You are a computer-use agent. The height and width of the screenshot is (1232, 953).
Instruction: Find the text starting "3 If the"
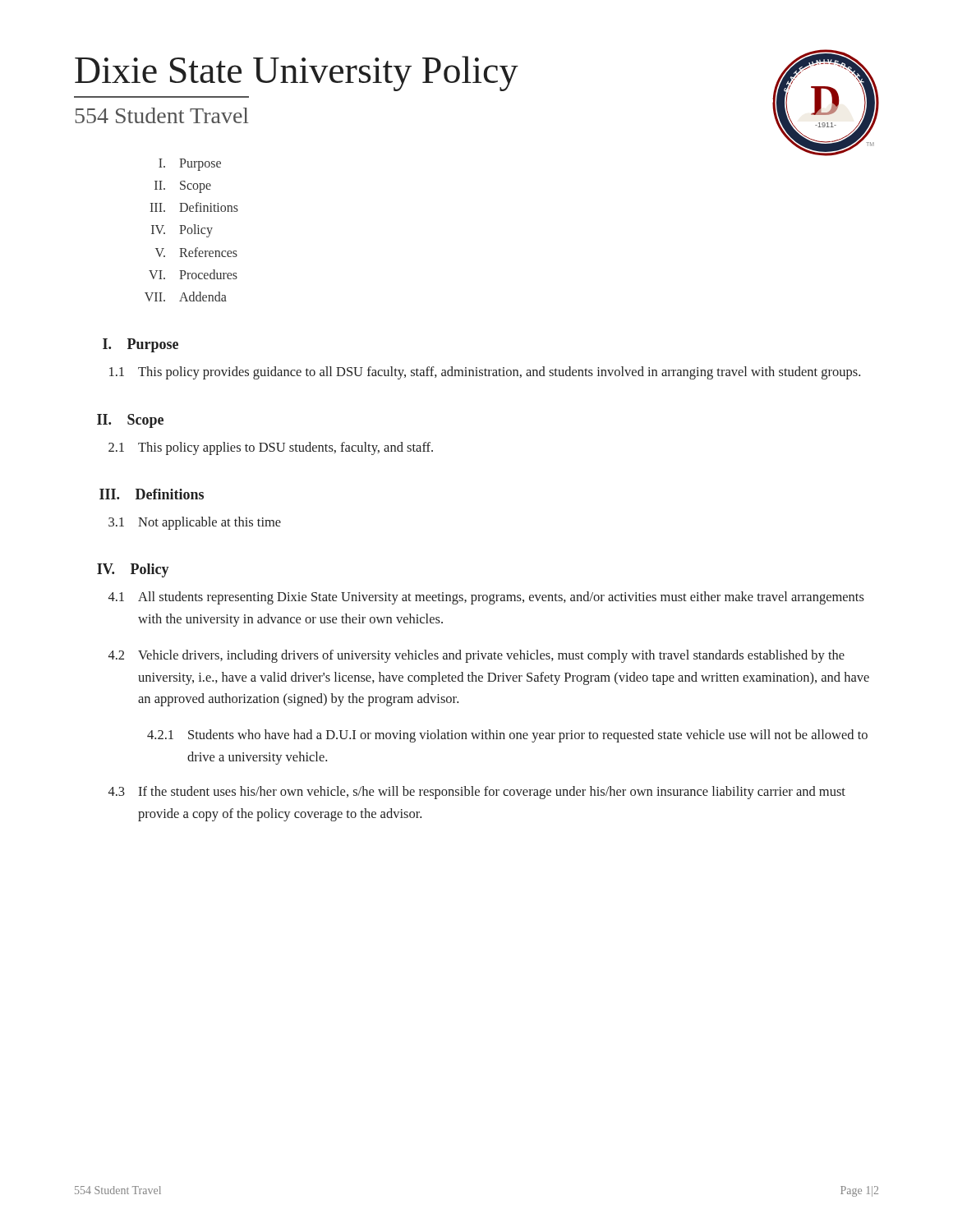(x=476, y=803)
